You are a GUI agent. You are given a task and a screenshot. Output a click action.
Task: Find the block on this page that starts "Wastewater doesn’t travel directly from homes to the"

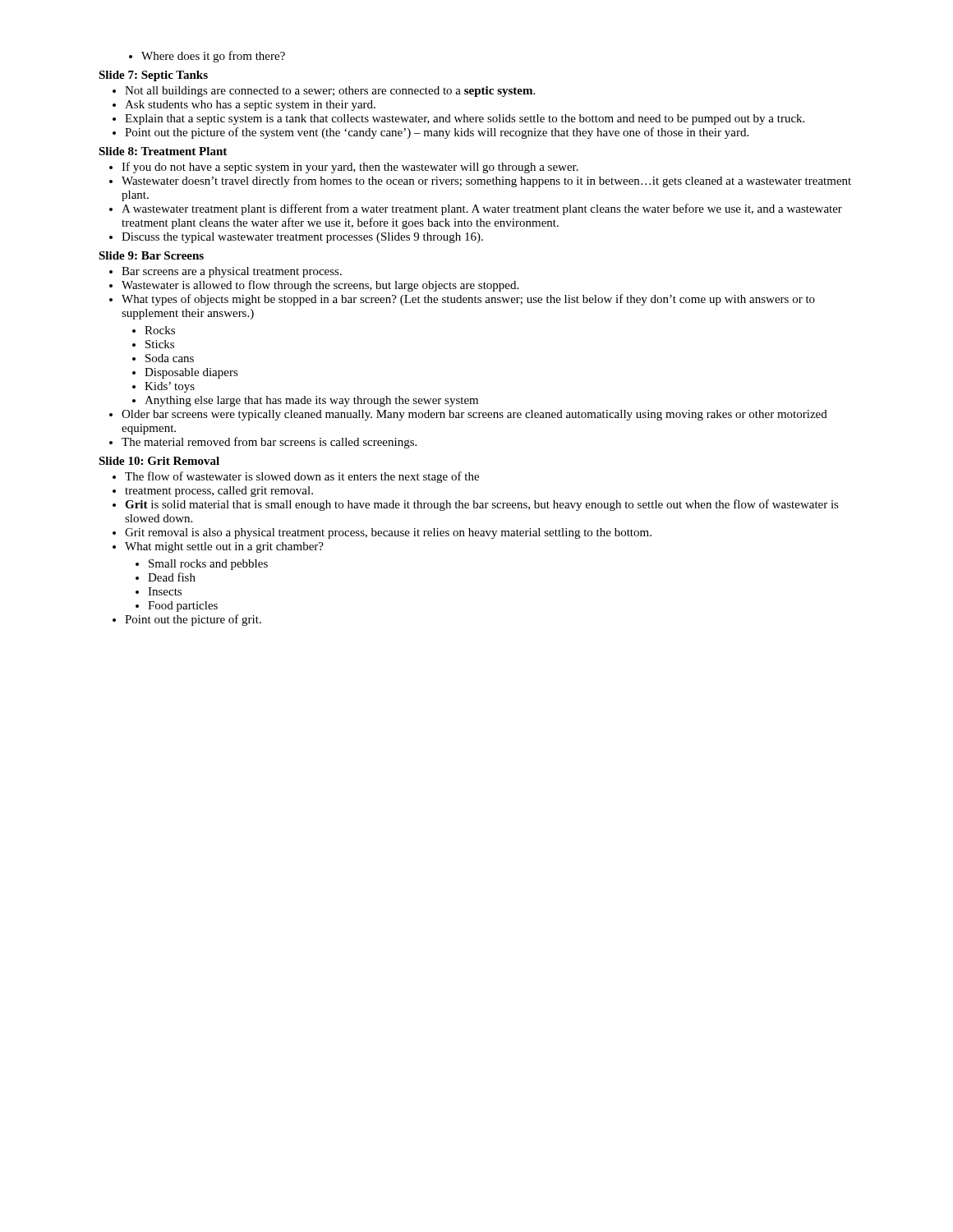coord(488,188)
